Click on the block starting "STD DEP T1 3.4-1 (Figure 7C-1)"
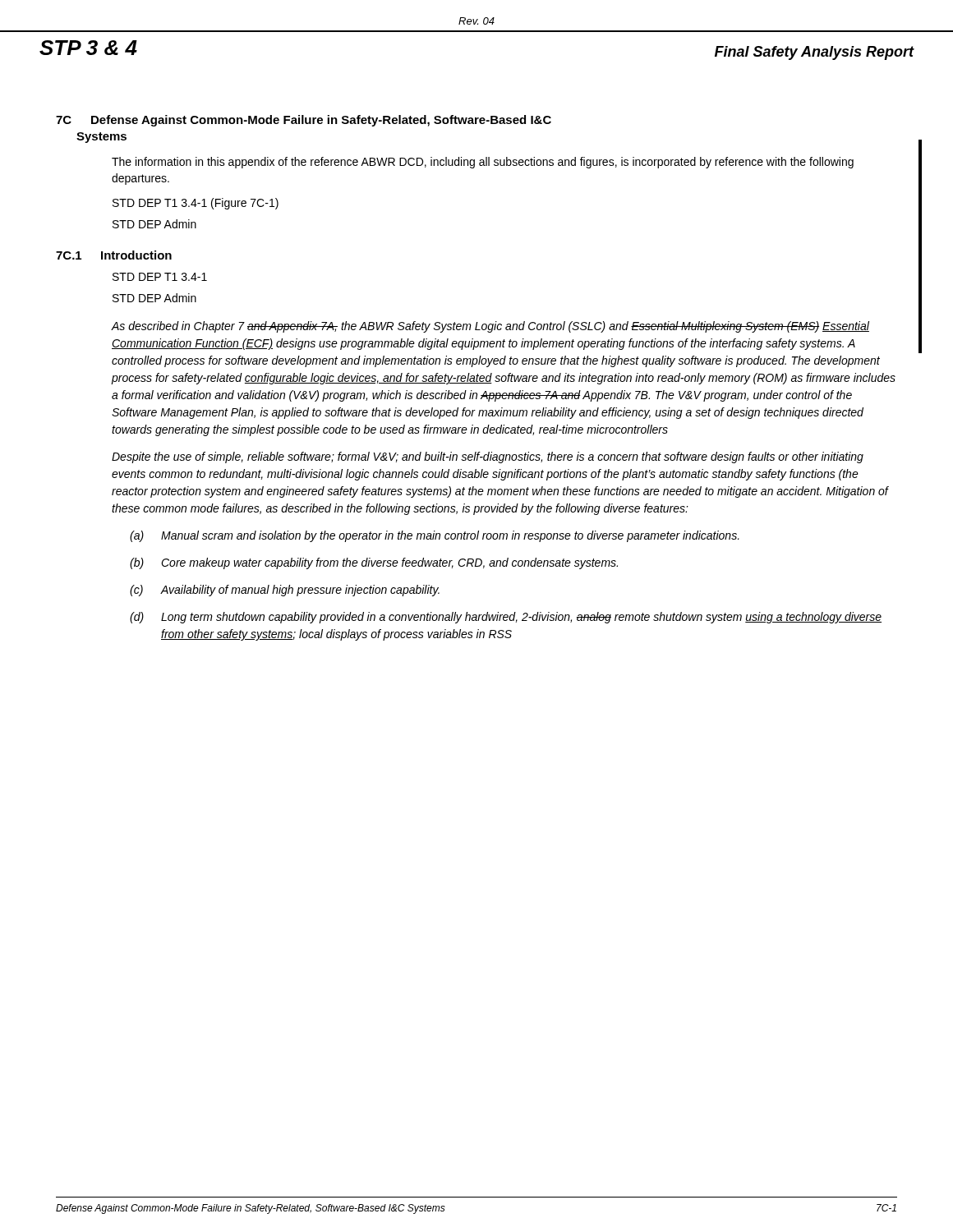 (x=195, y=203)
